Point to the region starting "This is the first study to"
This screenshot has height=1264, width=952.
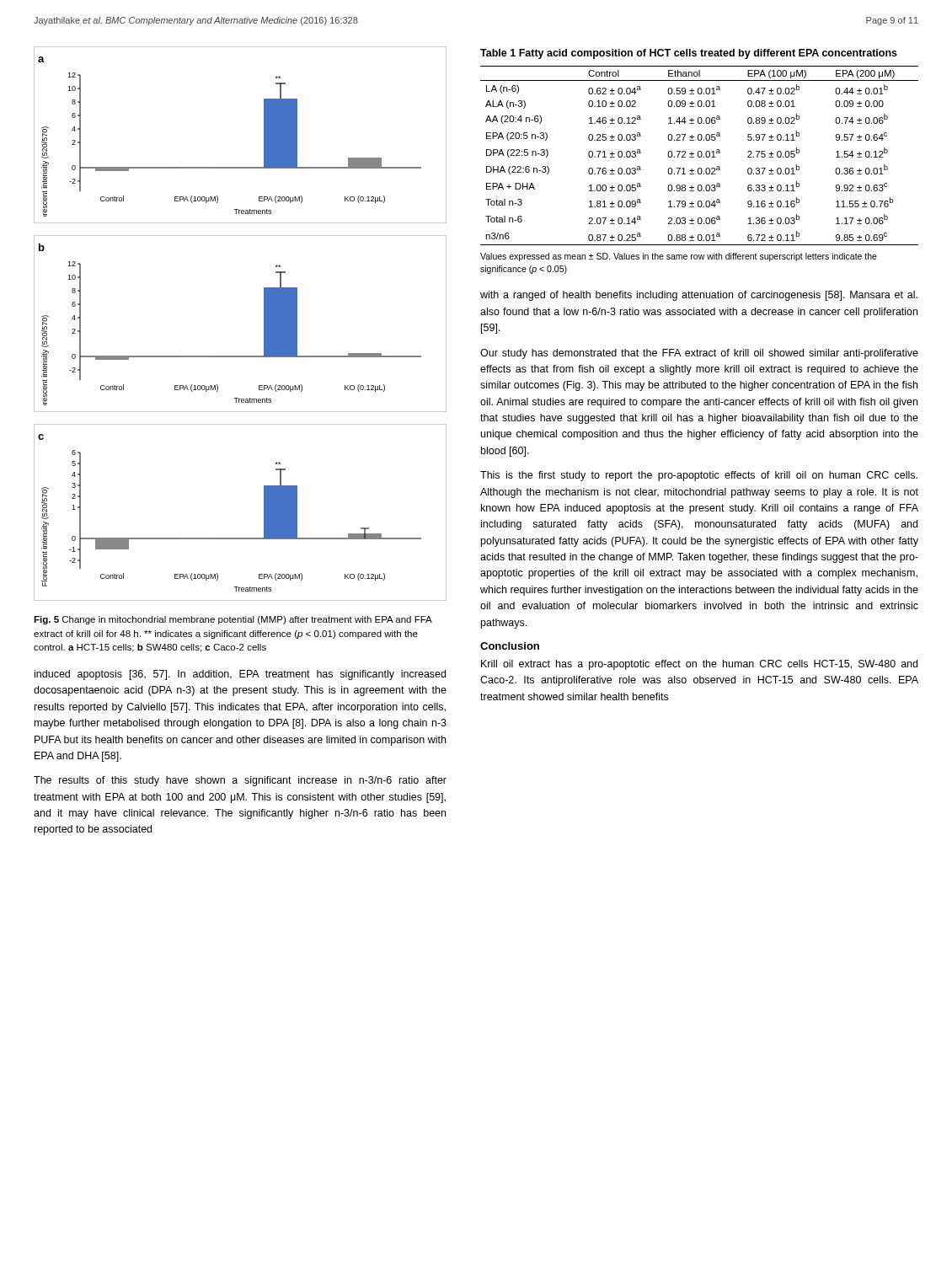(699, 549)
